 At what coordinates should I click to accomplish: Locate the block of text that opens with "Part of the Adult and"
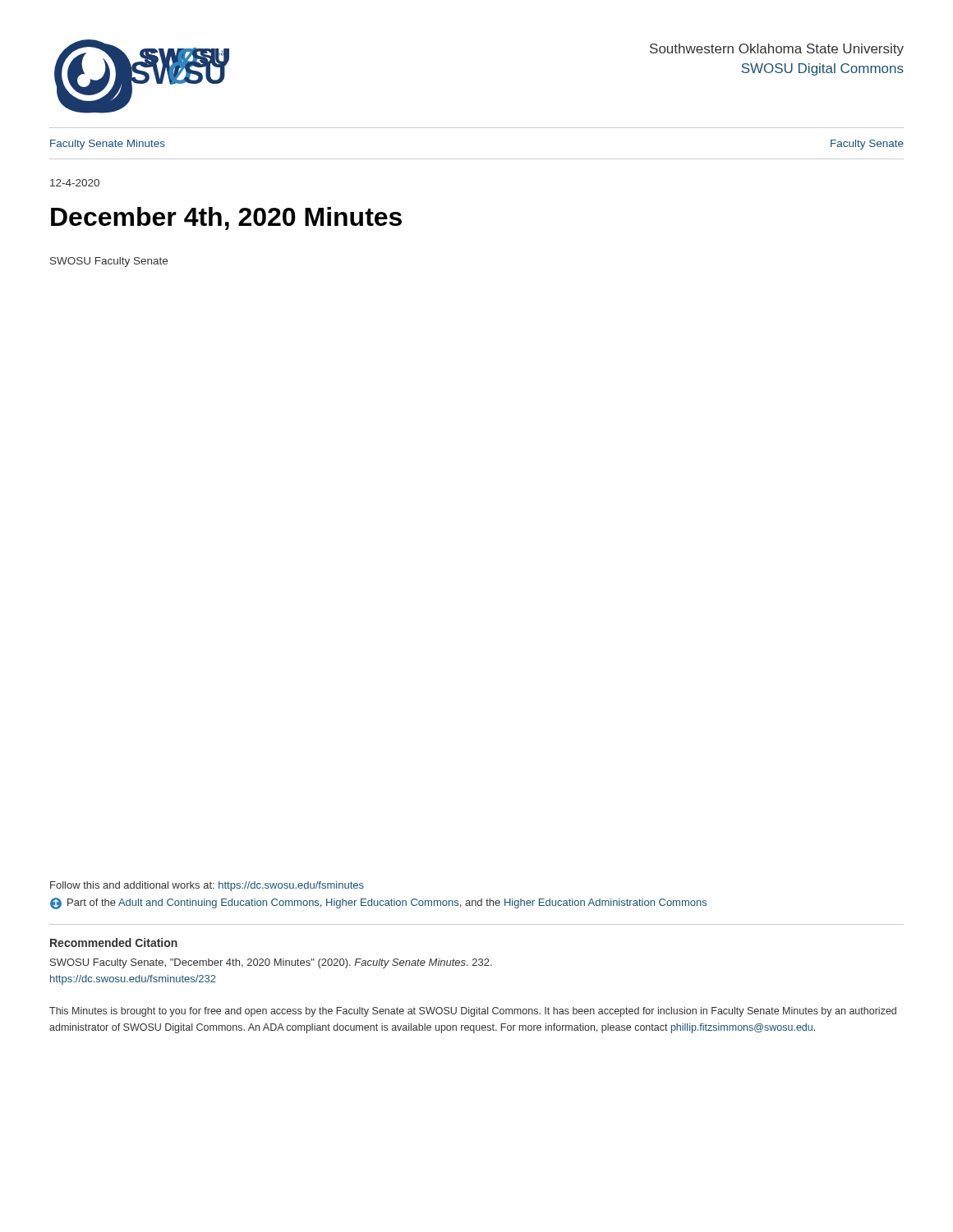click(378, 904)
